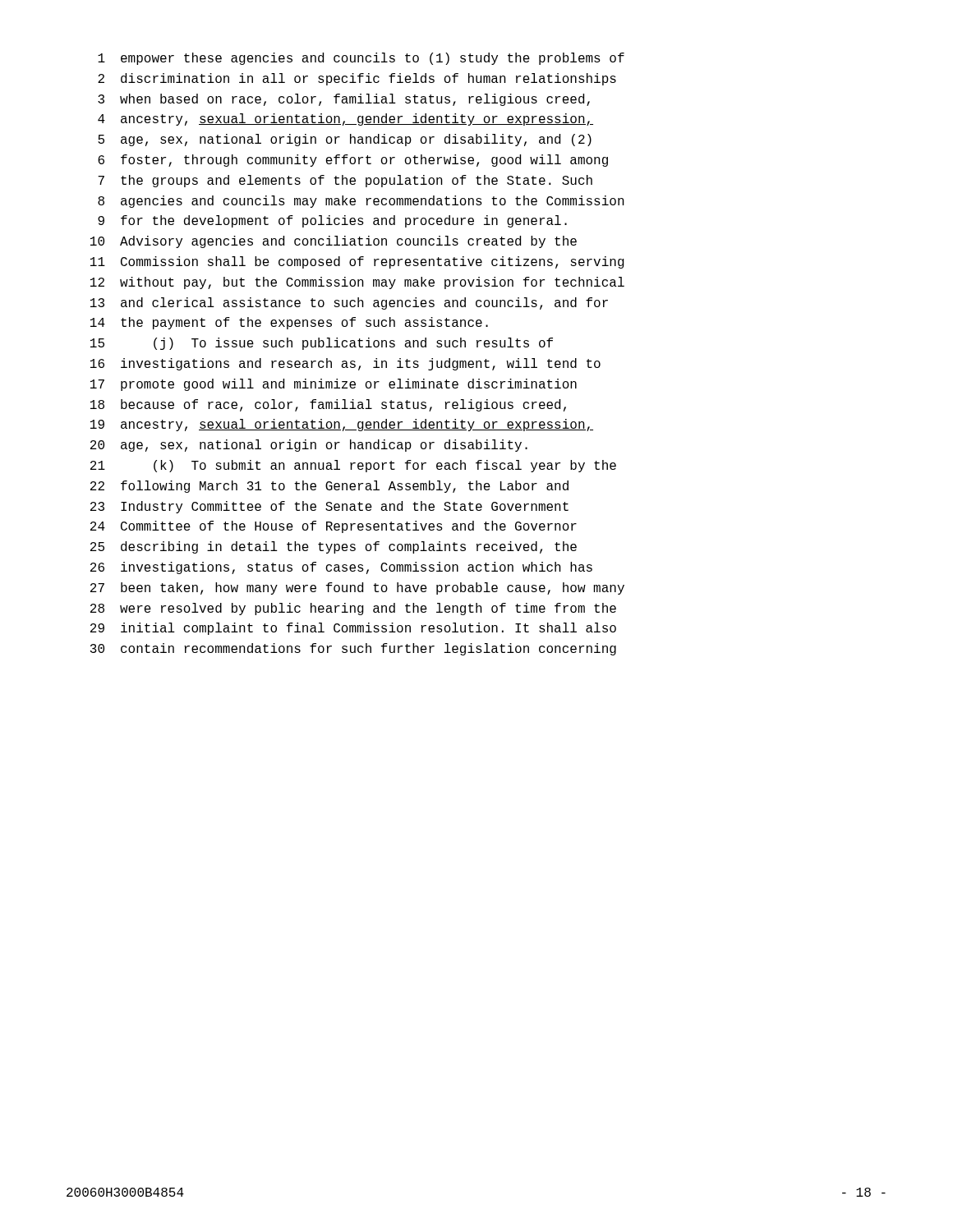This screenshot has height=1232, width=953.
Task: Find the region starting "21 (k) To submit an annual report"
Action: (341, 467)
